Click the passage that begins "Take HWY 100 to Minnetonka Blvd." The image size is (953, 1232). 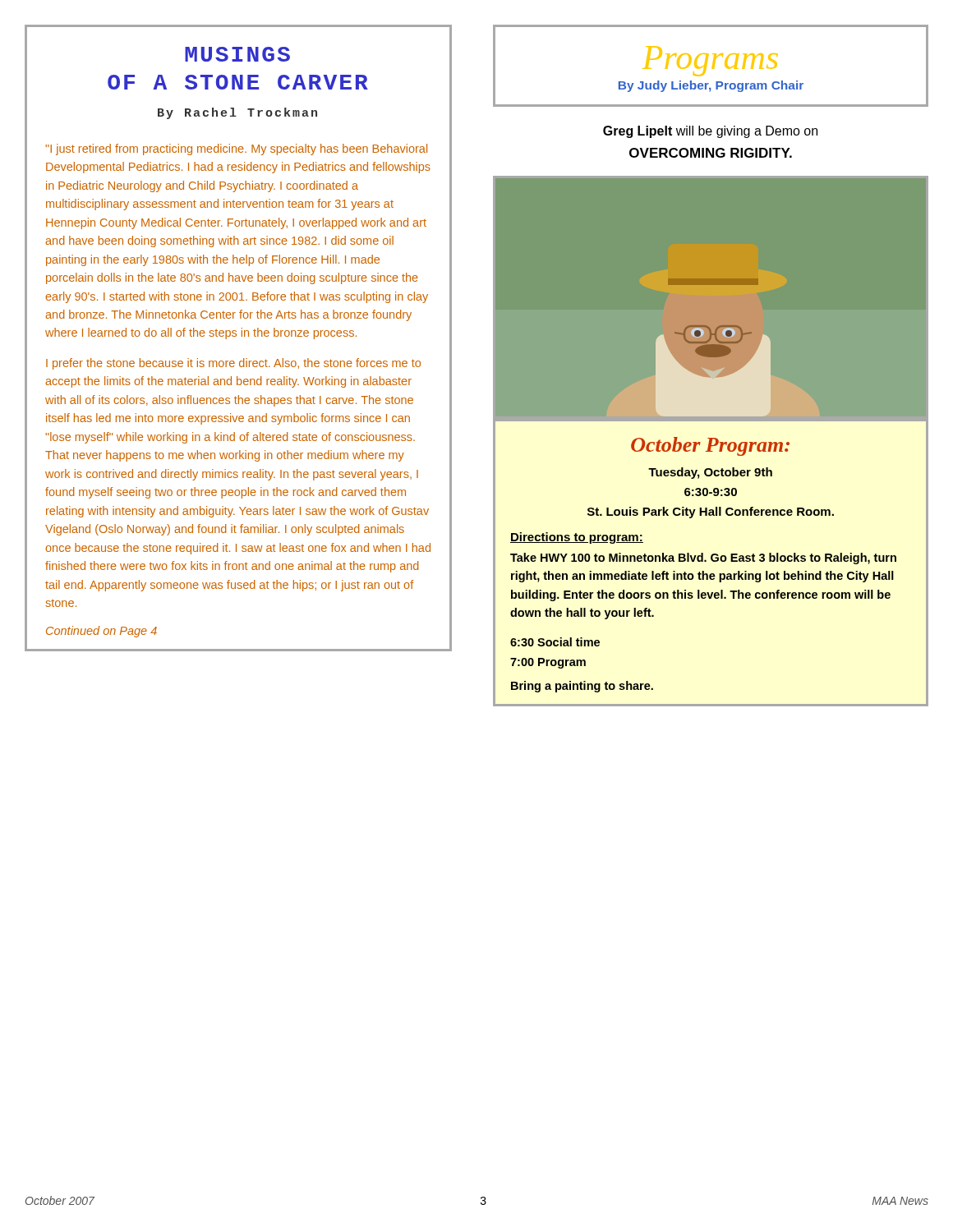(704, 585)
